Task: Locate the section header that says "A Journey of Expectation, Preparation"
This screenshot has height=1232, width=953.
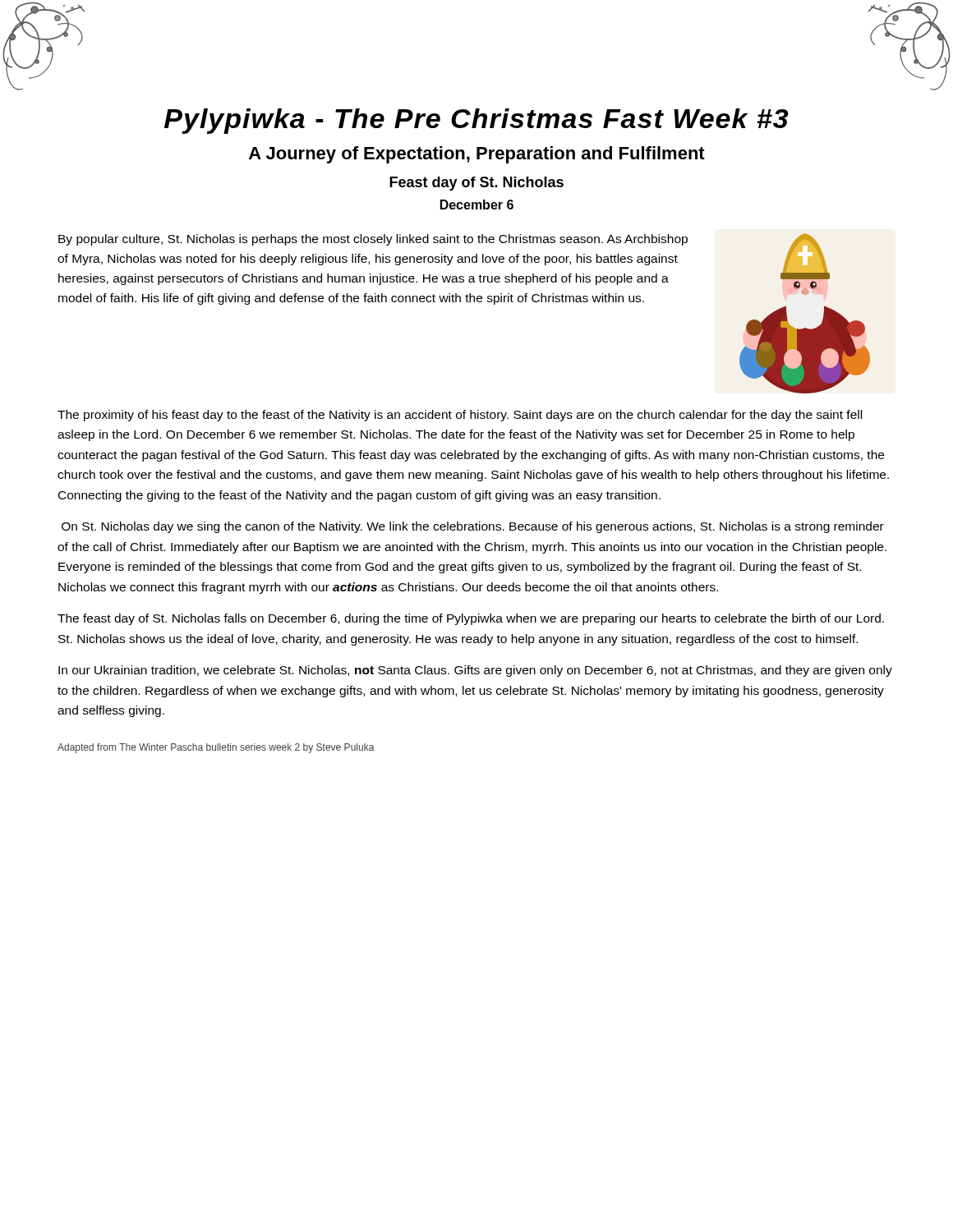Action: coord(476,153)
